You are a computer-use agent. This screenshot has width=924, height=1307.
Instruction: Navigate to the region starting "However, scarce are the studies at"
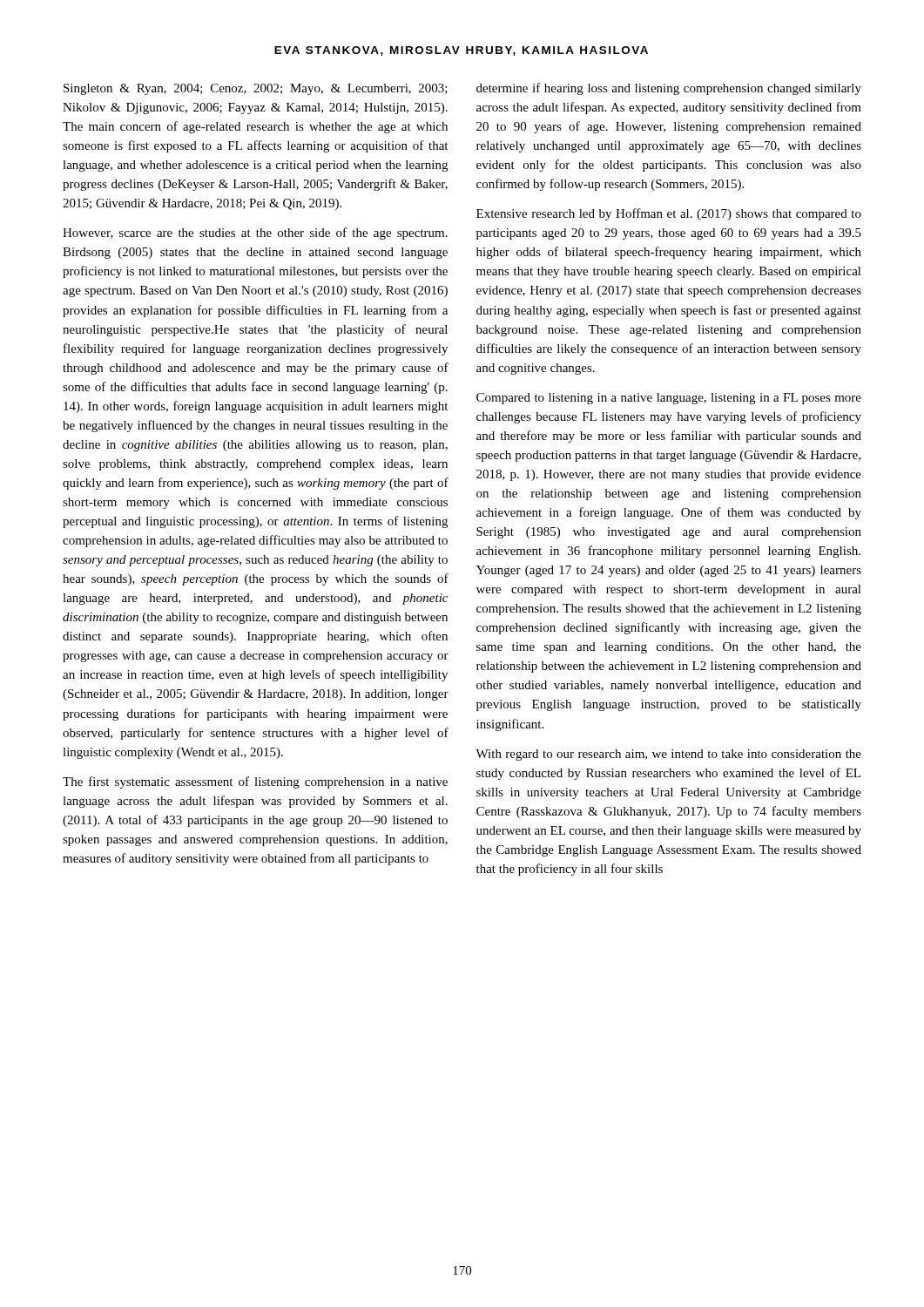coord(255,492)
